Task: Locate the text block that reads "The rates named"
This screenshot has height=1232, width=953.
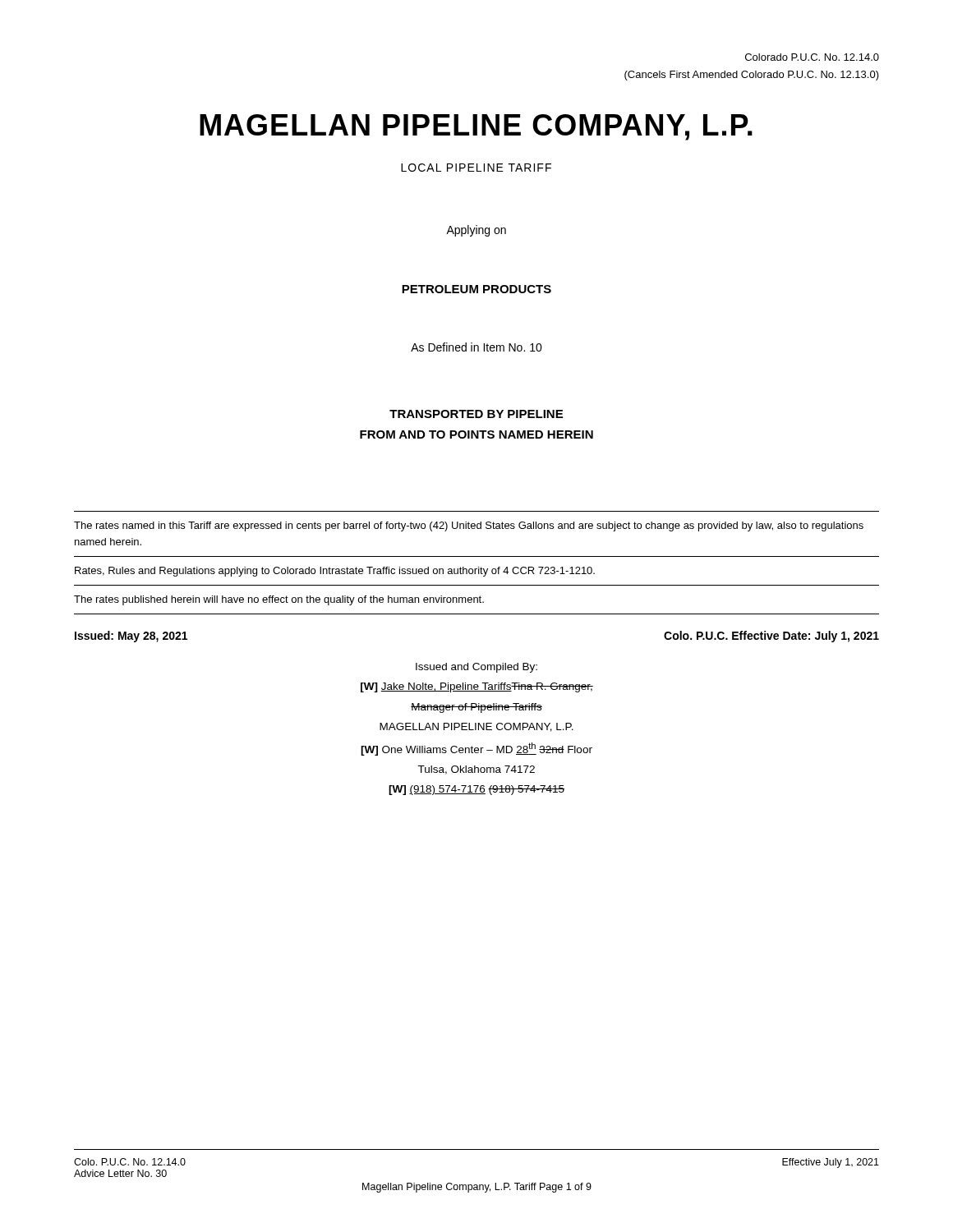Action: [469, 533]
